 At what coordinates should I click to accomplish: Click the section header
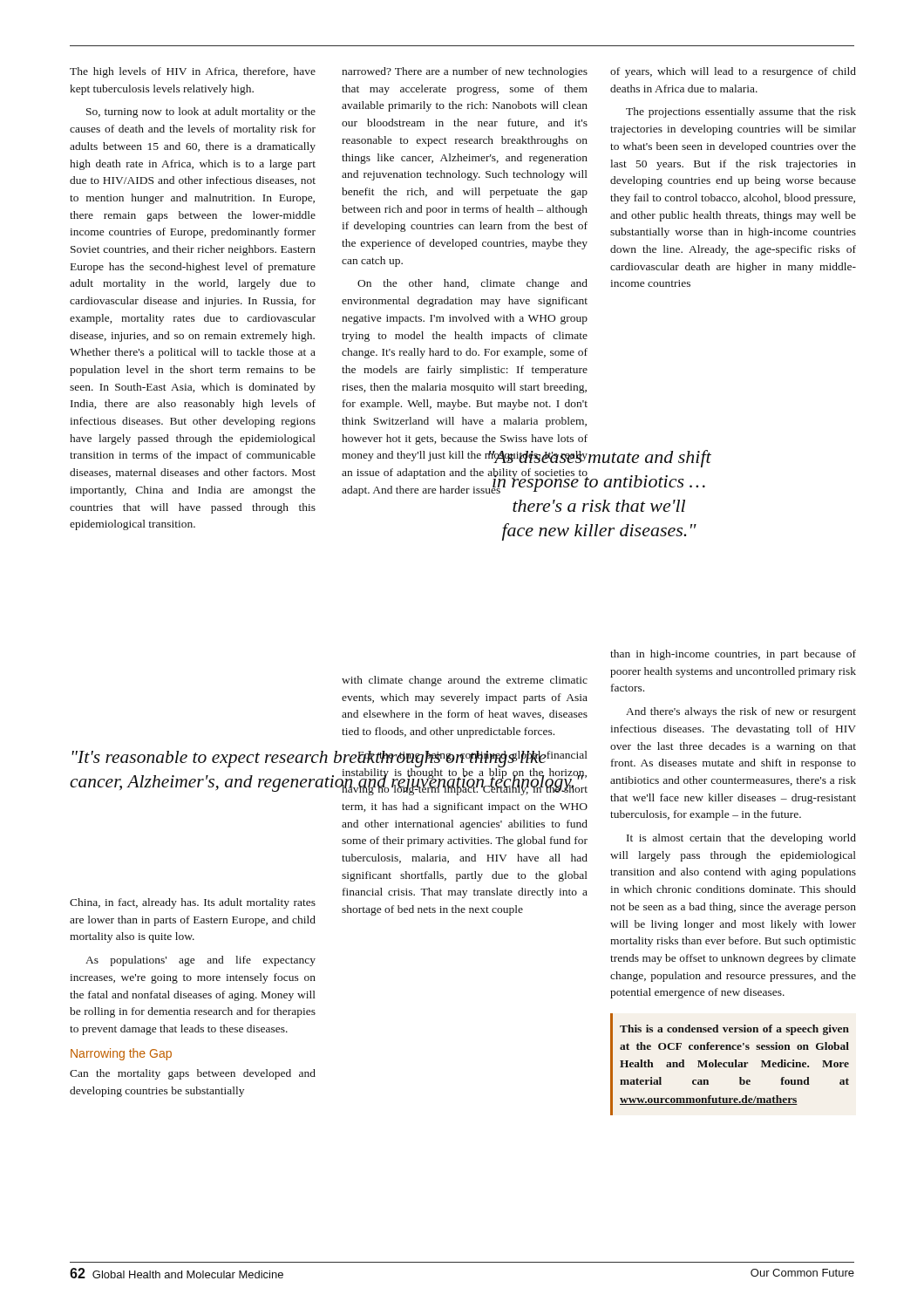point(121,1053)
